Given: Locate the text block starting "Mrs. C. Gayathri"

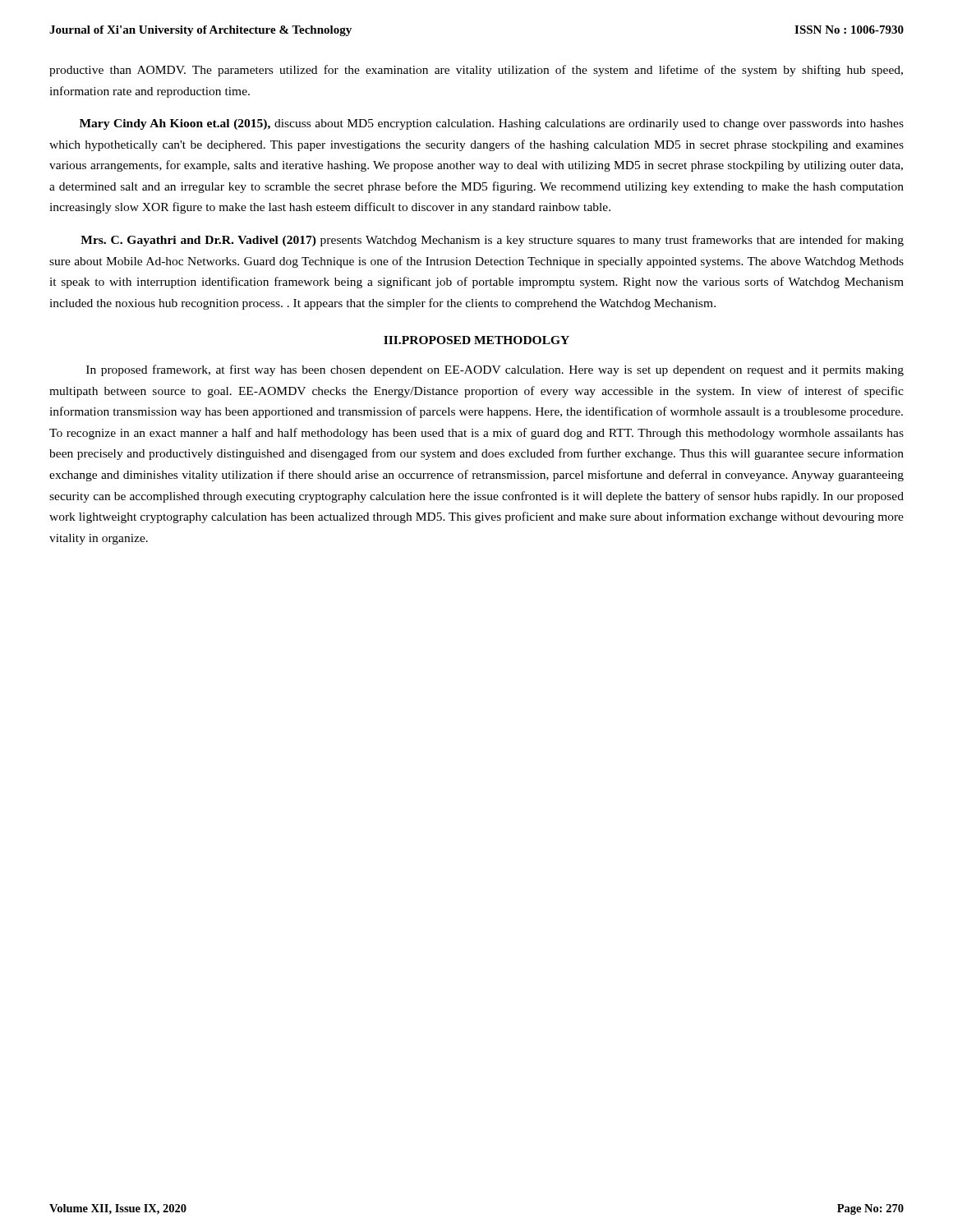Looking at the screenshot, I should 476,271.
